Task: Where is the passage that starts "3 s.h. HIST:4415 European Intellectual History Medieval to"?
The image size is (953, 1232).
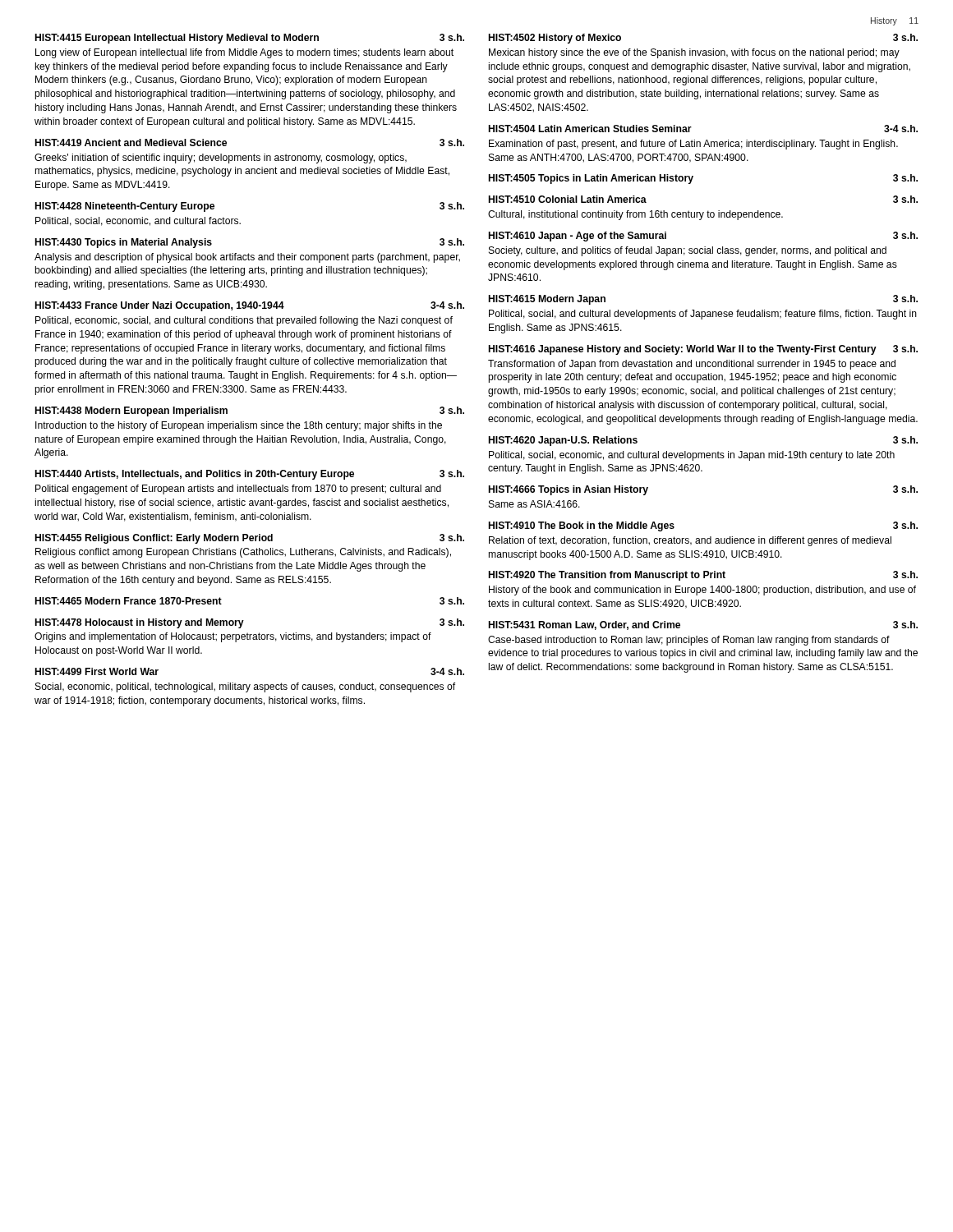Action: pyautogui.click(x=250, y=80)
